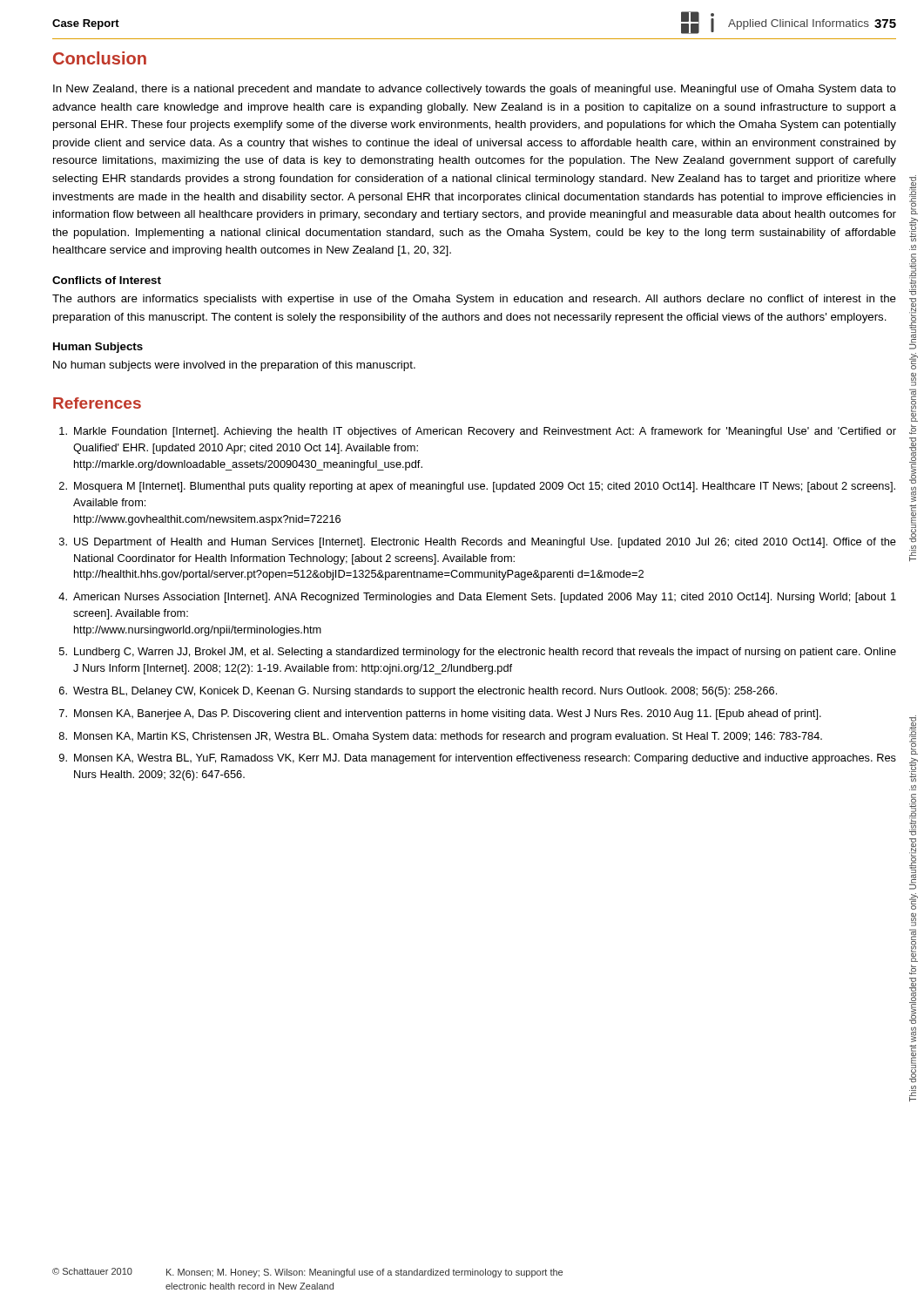Point to the block starting "Conflicts of Interest"
The image size is (924, 1307).
click(107, 280)
